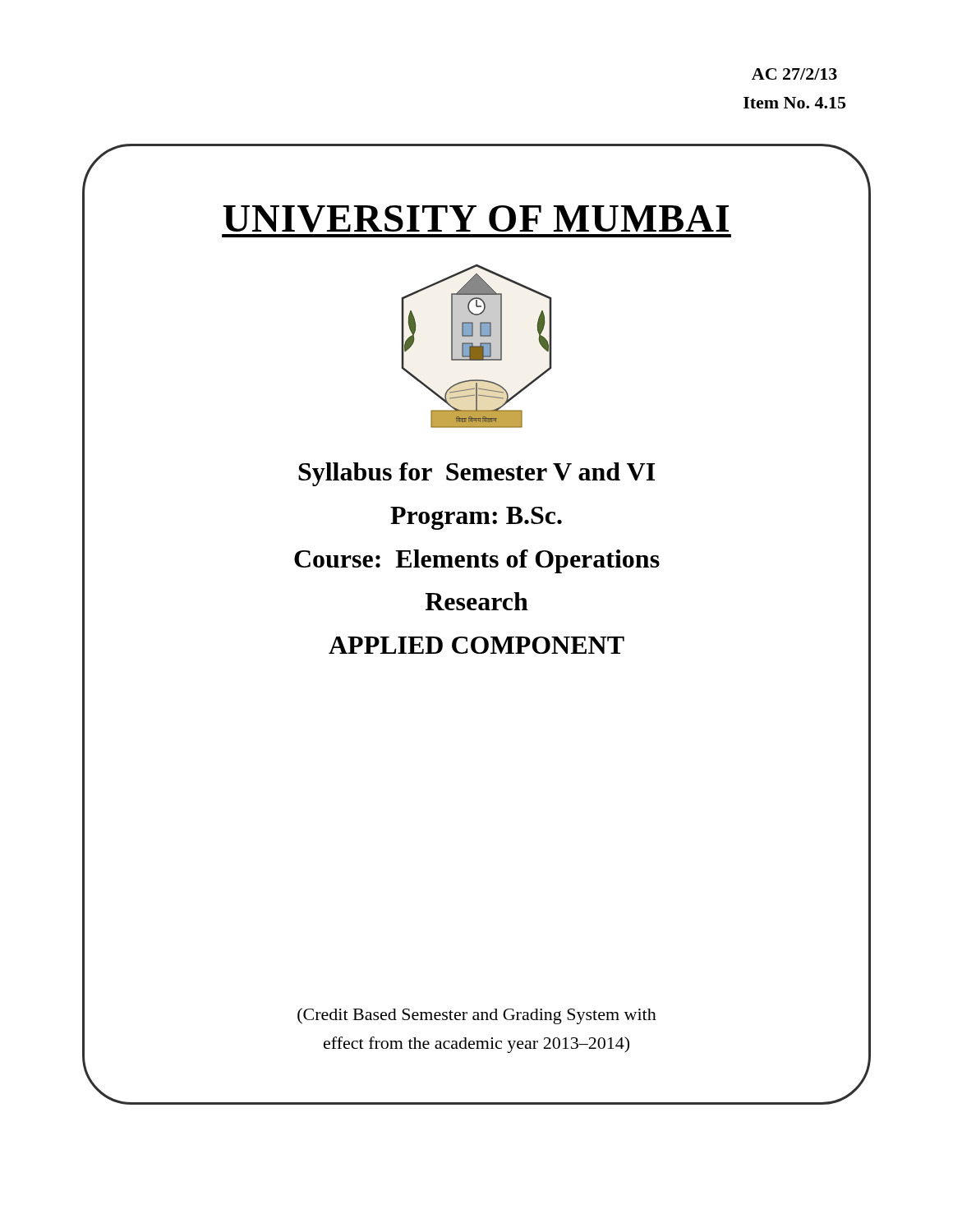Find "AC 27/2/13Item No. 4.15" on this page
Viewport: 953px width, 1232px height.
794,88
